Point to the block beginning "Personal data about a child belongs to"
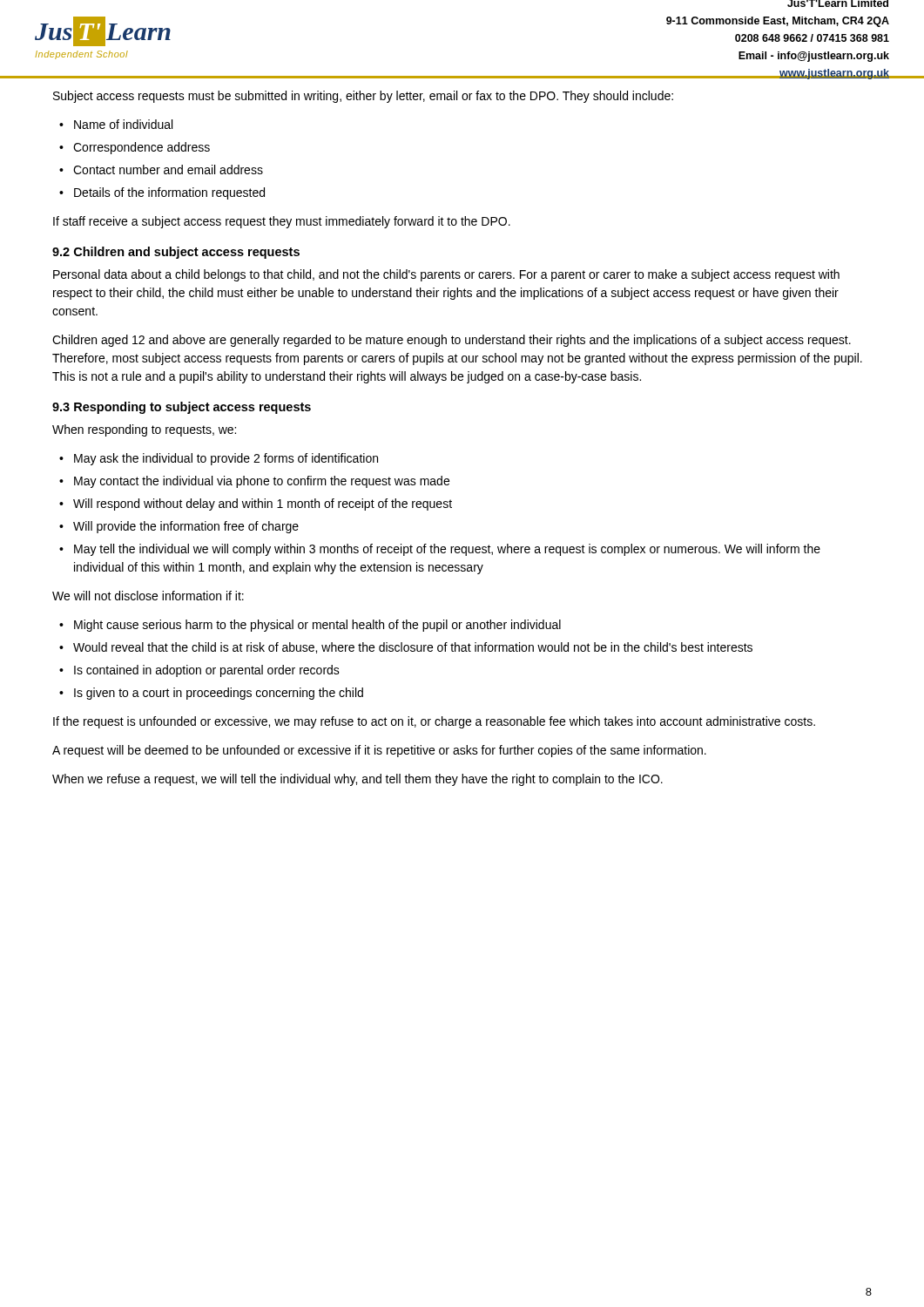924x1307 pixels. click(x=462, y=293)
